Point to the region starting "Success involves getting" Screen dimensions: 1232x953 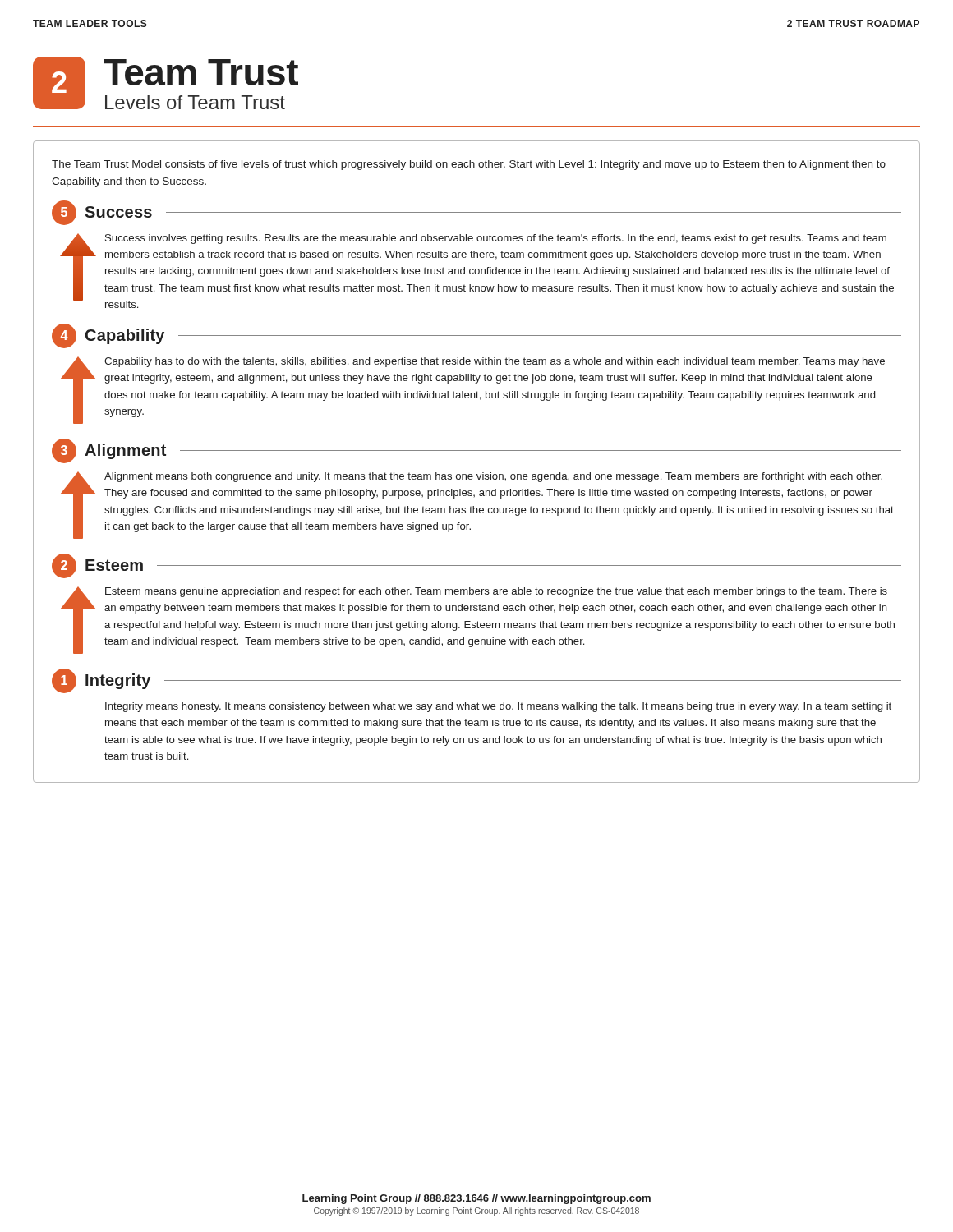[x=499, y=271]
